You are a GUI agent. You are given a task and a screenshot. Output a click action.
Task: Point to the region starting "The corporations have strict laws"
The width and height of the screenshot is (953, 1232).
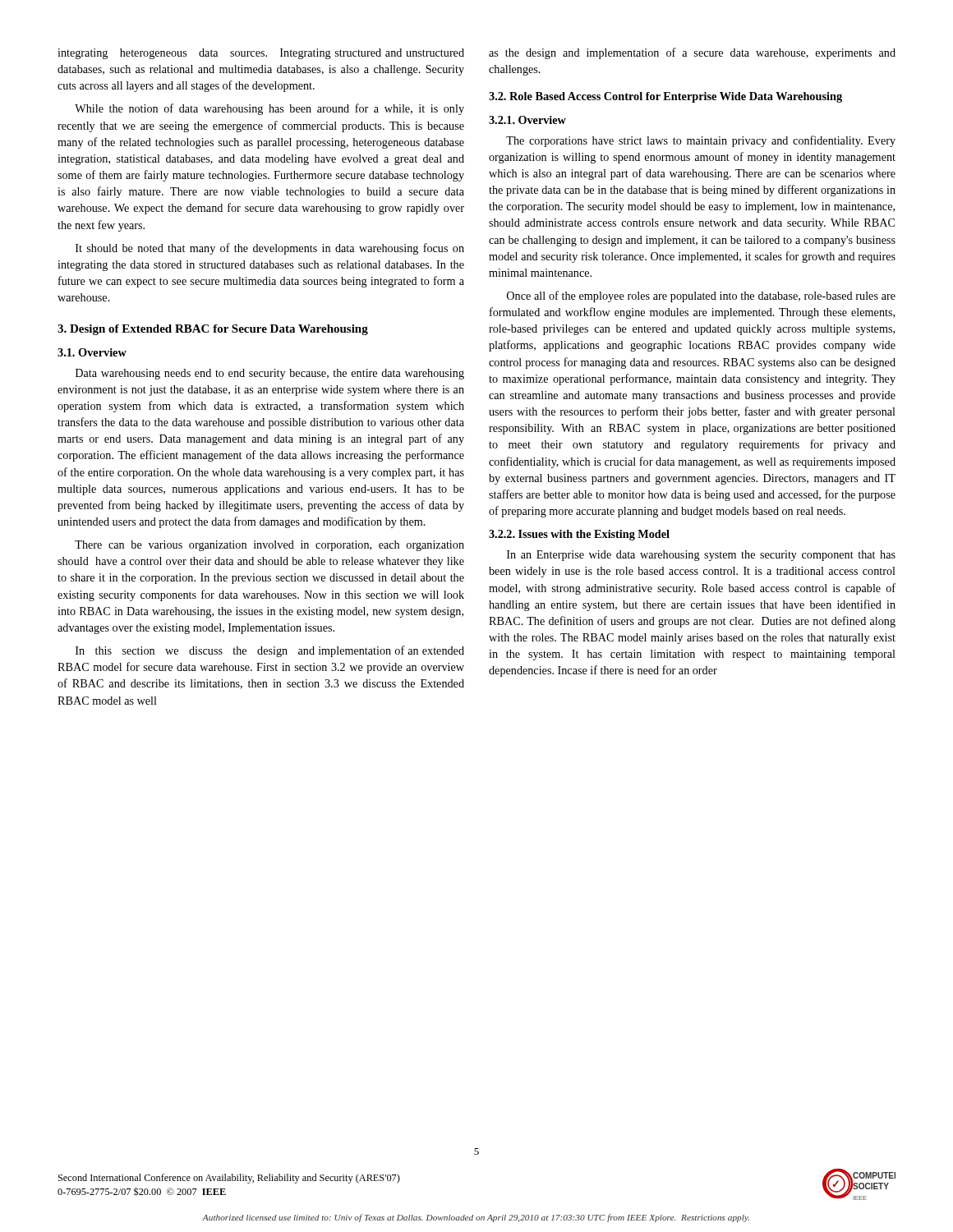pyautogui.click(x=692, y=326)
